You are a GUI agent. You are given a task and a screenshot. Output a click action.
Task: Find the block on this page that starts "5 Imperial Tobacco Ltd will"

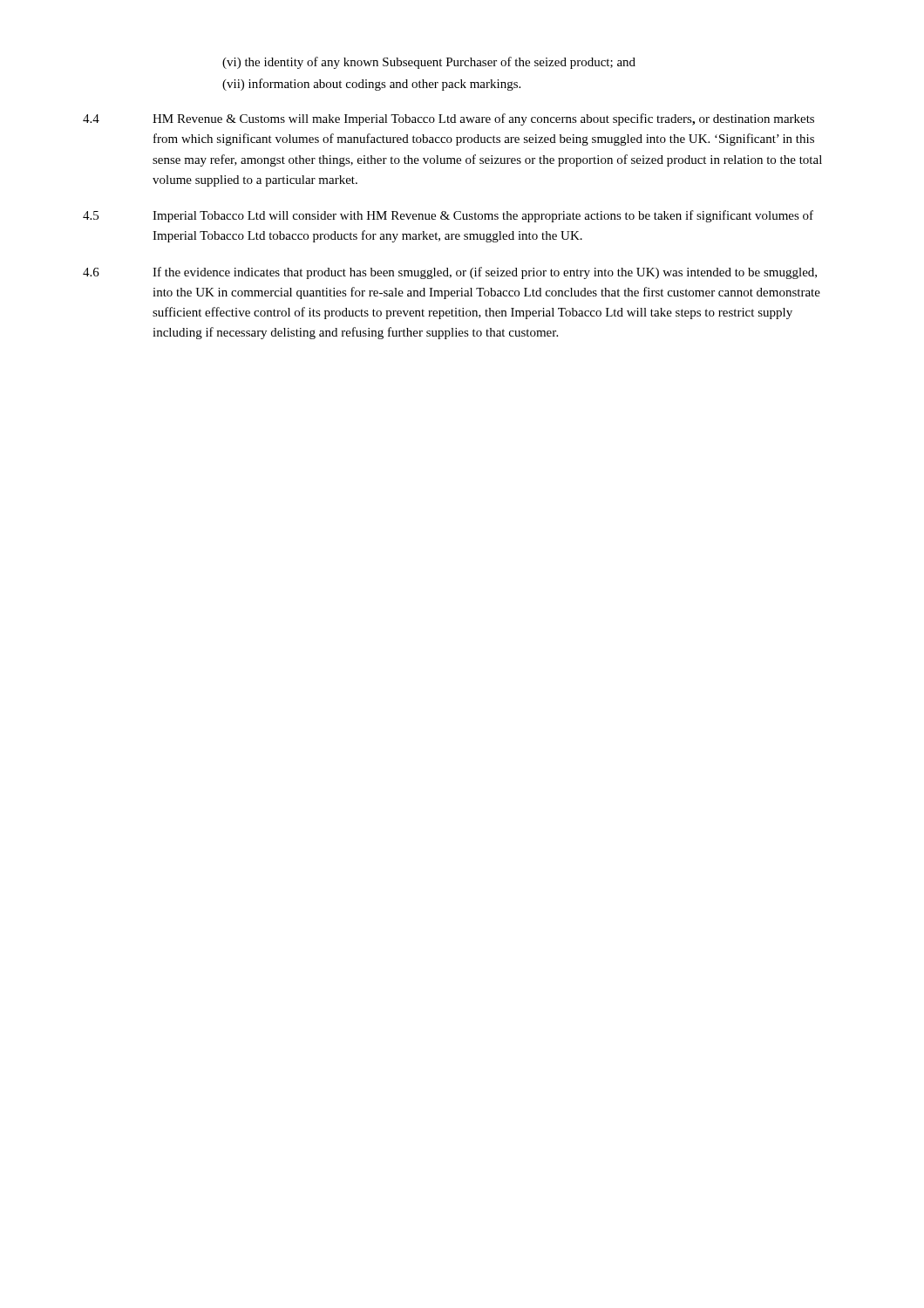click(x=462, y=226)
